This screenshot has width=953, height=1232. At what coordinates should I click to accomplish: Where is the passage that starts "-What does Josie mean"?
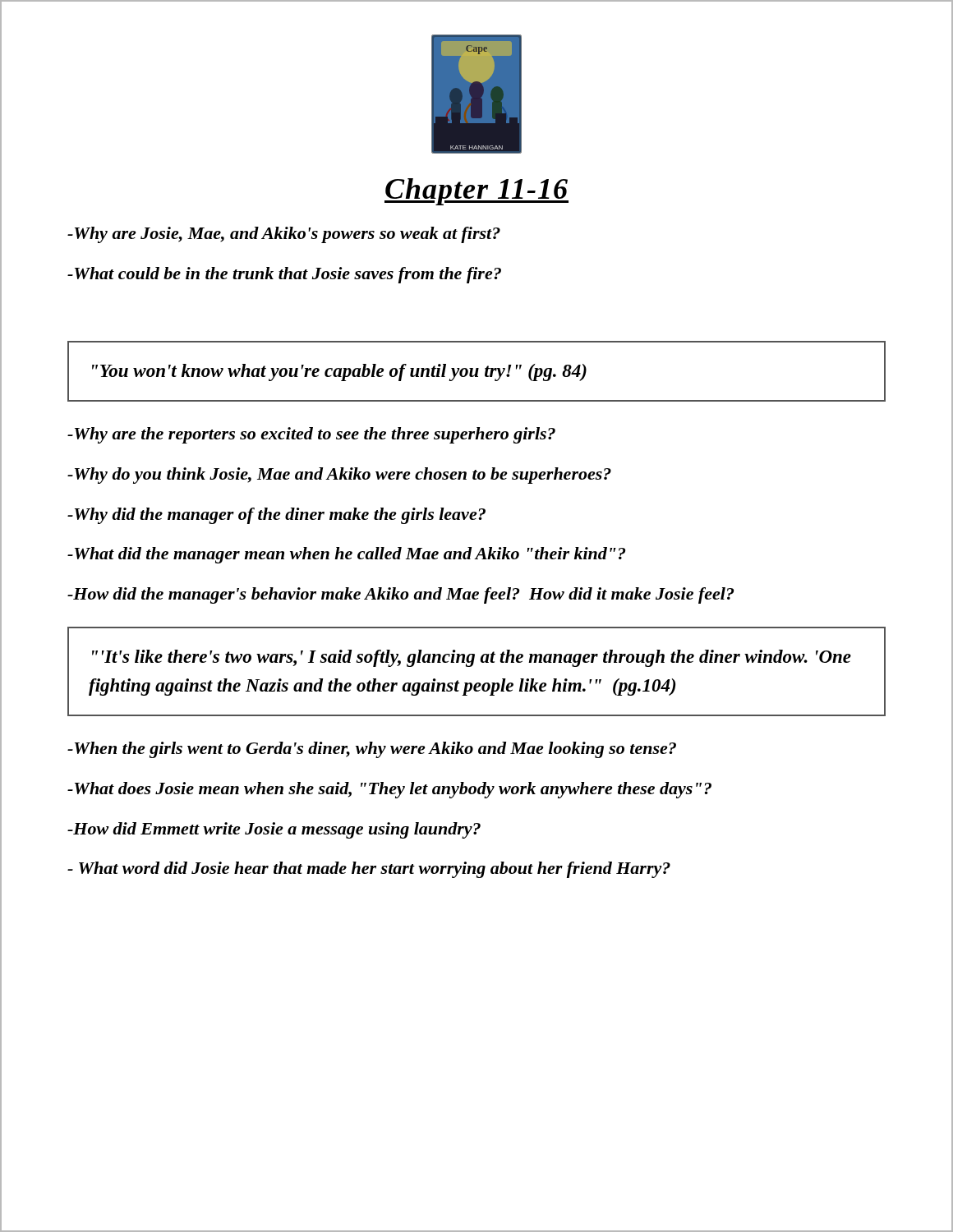[x=390, y=788]
